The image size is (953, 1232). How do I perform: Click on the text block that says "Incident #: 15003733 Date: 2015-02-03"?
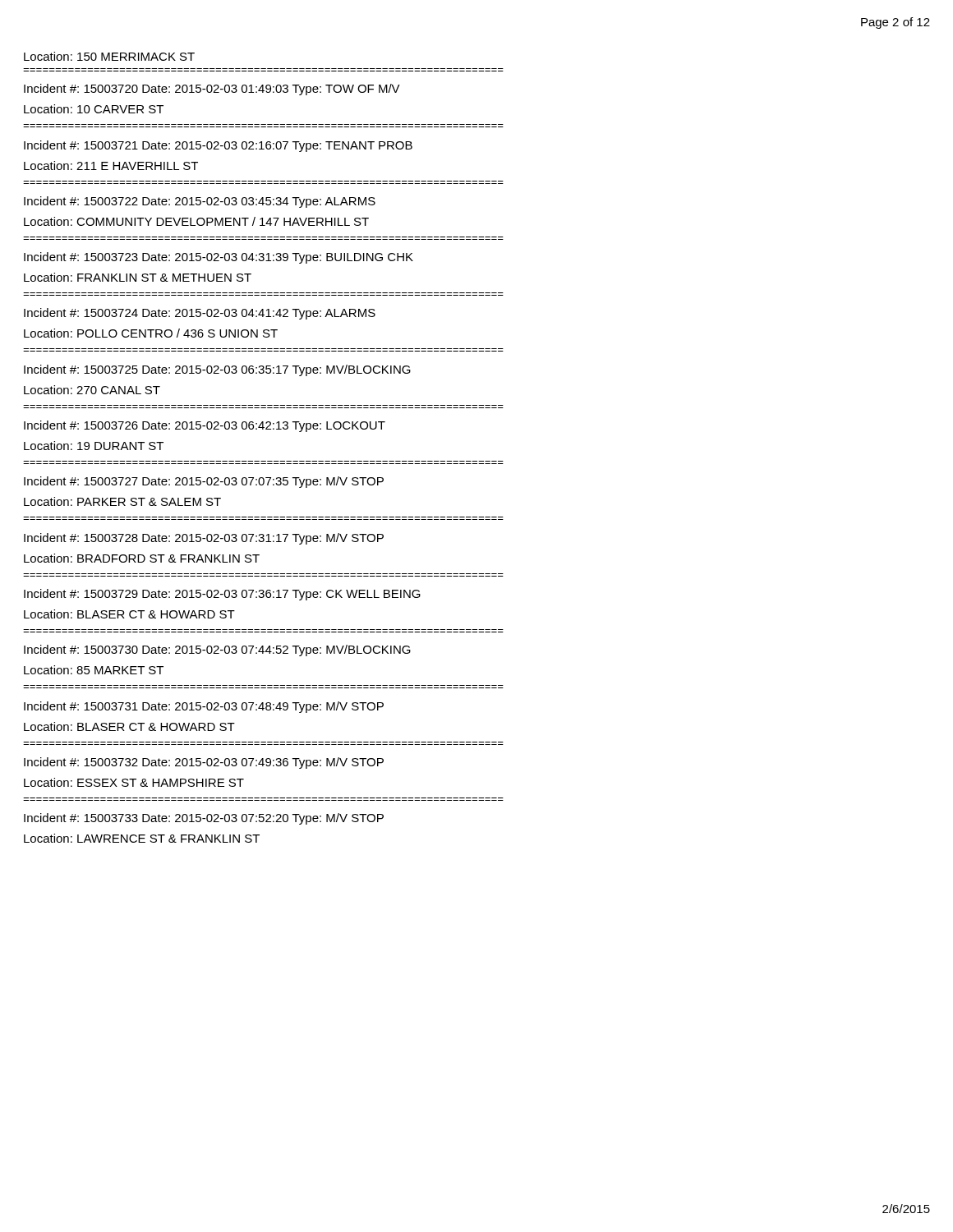(x=204, y=819)
